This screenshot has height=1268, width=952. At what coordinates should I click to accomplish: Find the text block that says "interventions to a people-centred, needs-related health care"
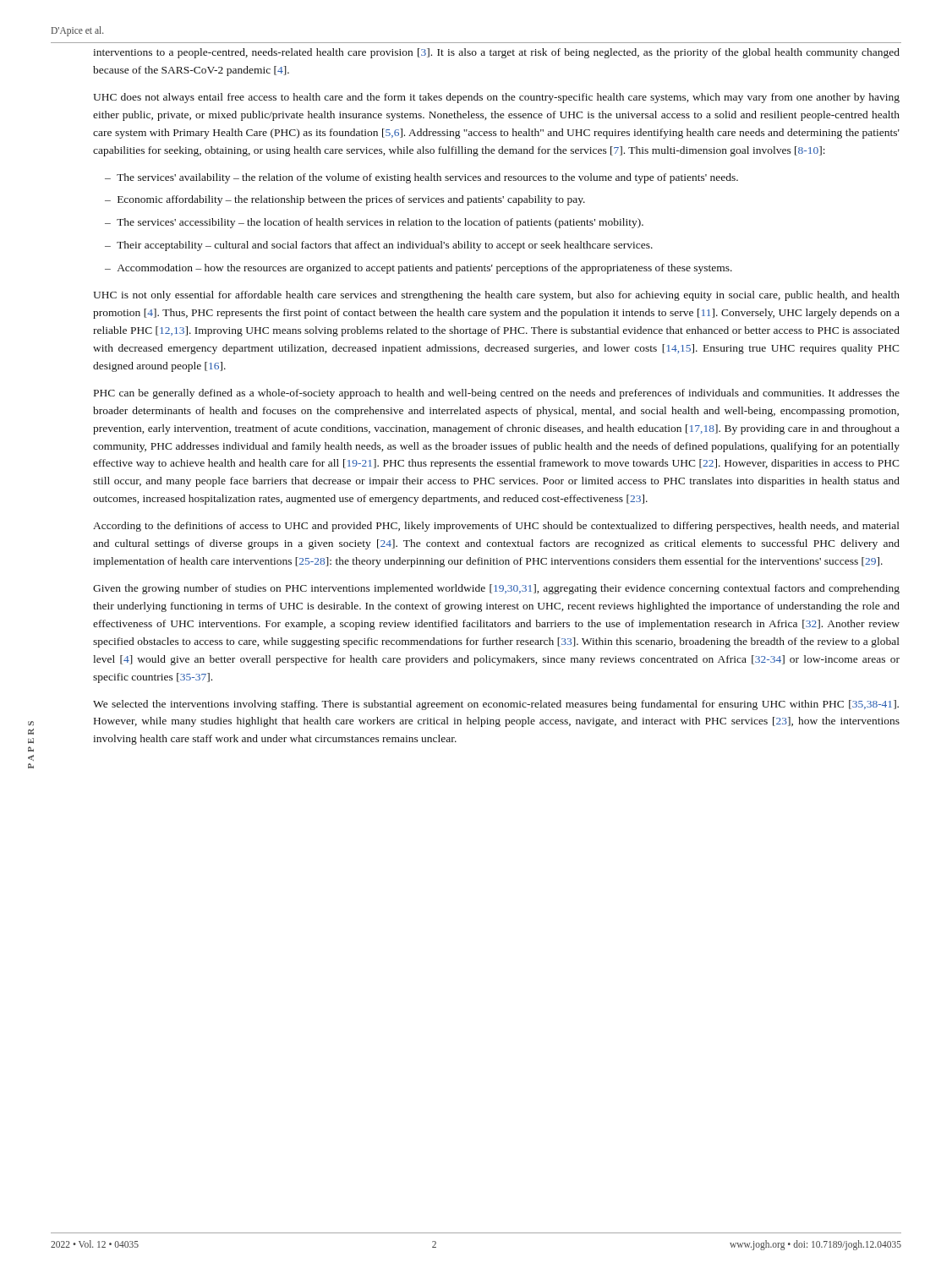496,61
